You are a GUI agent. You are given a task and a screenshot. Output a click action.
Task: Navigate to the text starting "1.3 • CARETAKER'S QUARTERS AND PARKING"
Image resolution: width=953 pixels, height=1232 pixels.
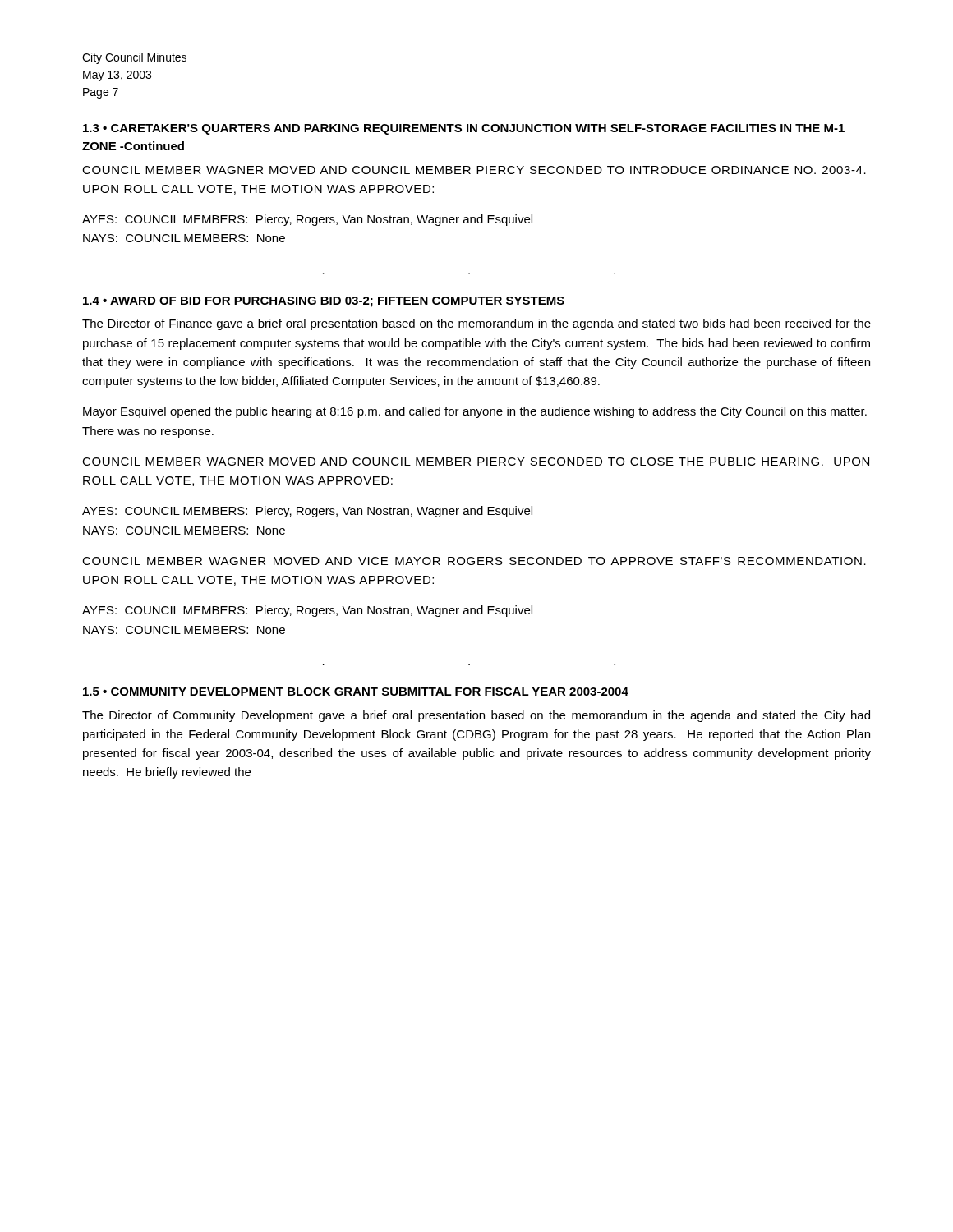[463, 137]
